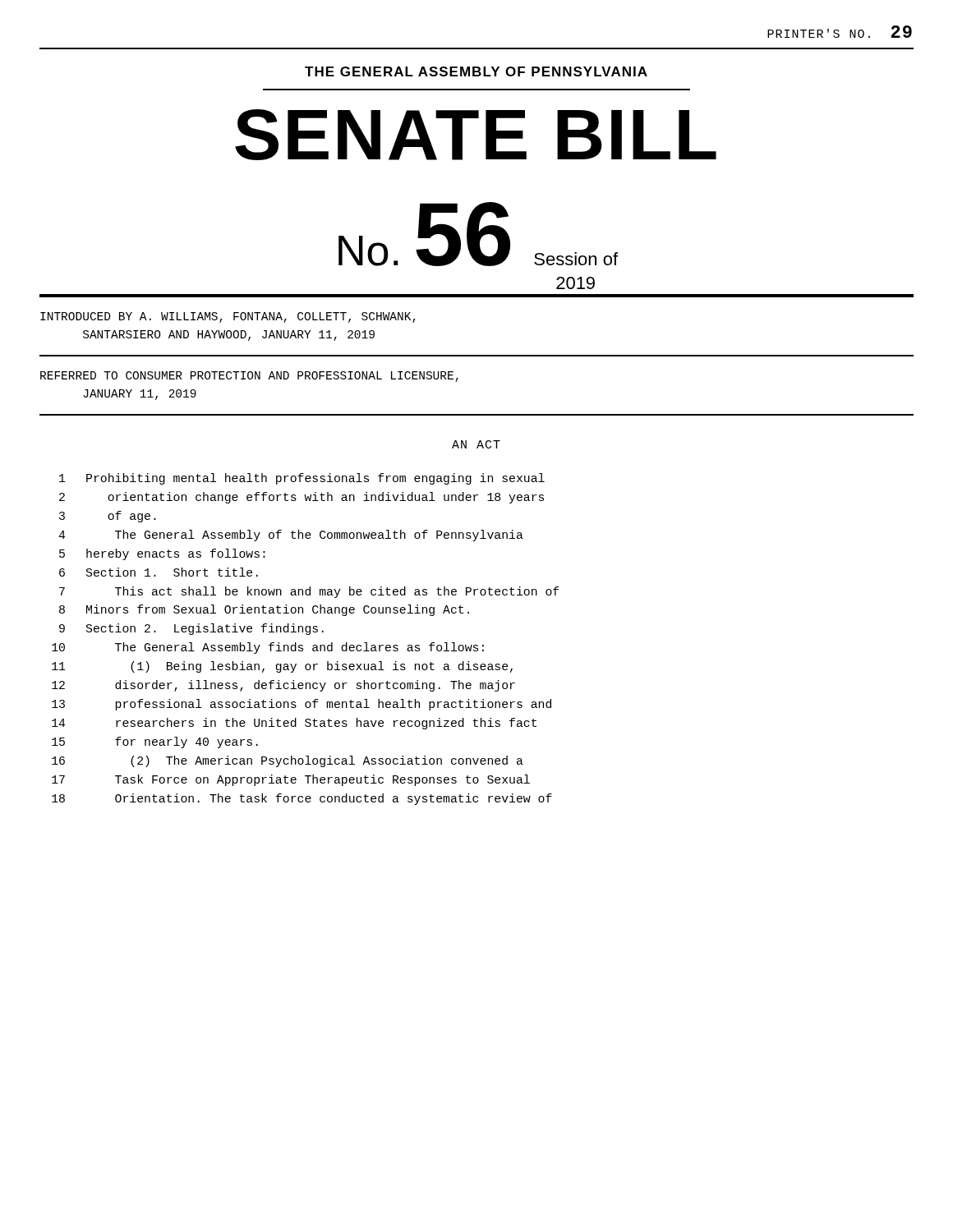The width and height of the screenshot is (953, 1232).
Task: Locate the element starting "8 Minors from Sexual Orientation Change"
Action: [x=476, y=611]
